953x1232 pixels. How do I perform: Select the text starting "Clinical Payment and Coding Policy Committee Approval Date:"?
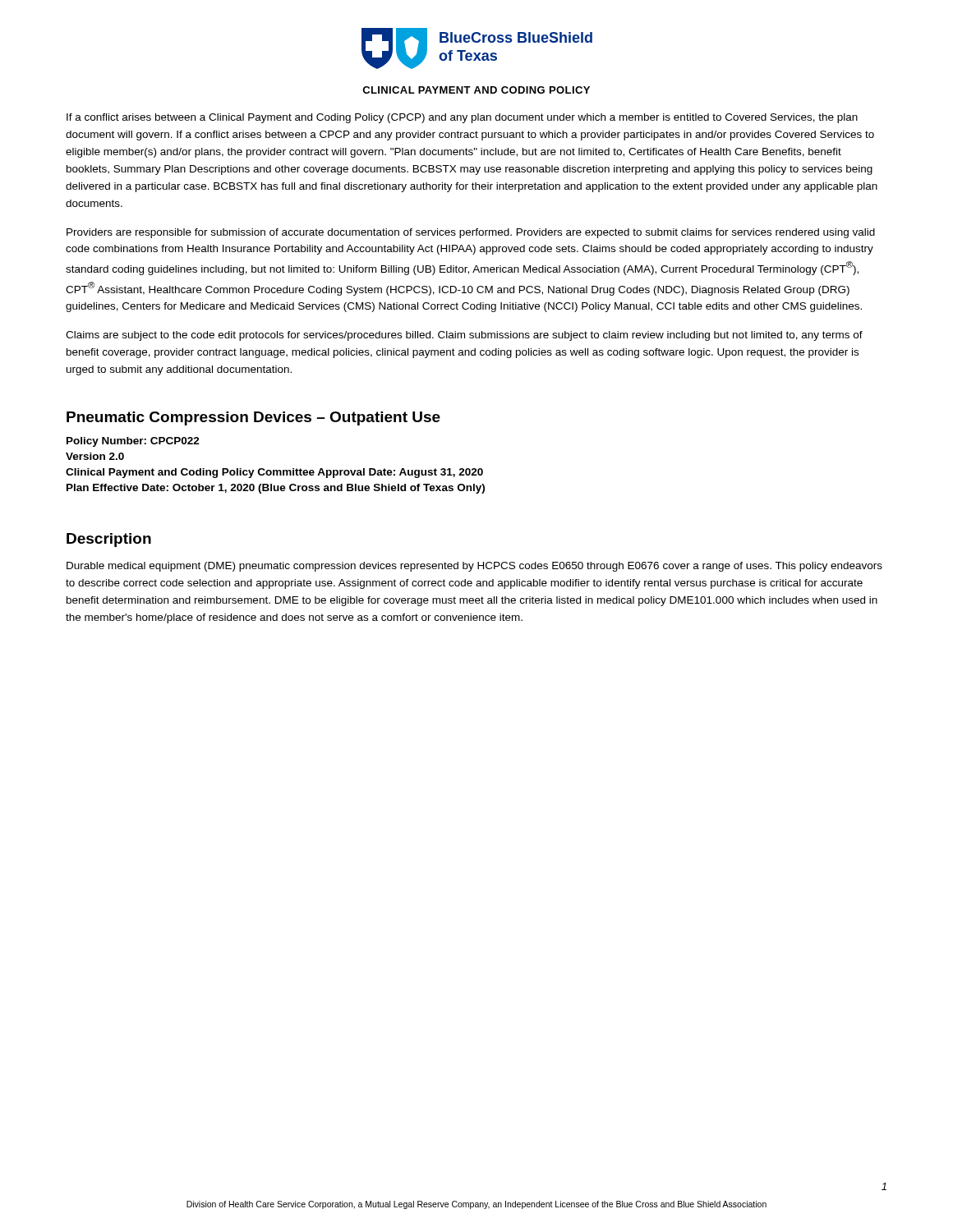275,472
